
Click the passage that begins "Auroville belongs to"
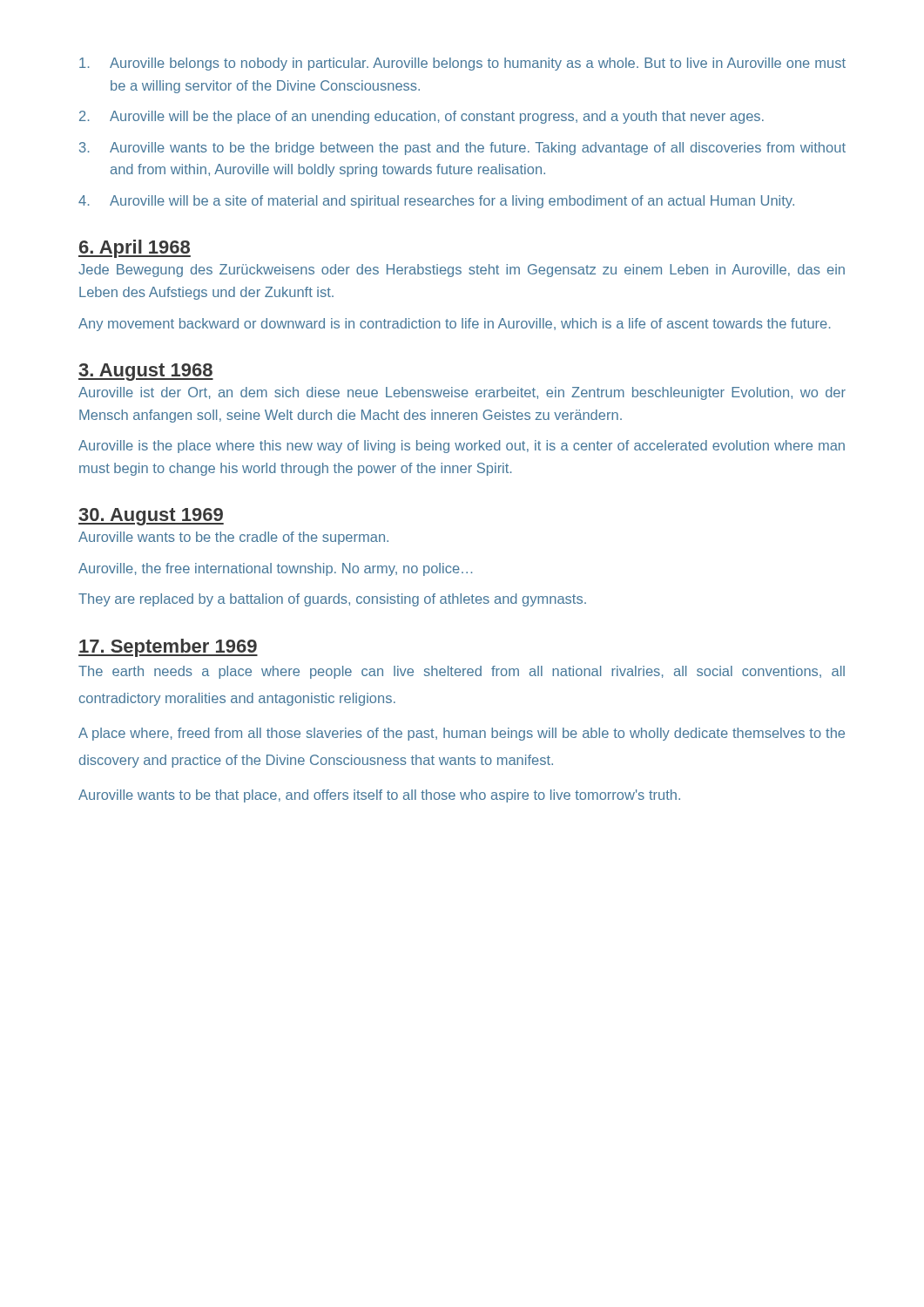click(462, 75)
